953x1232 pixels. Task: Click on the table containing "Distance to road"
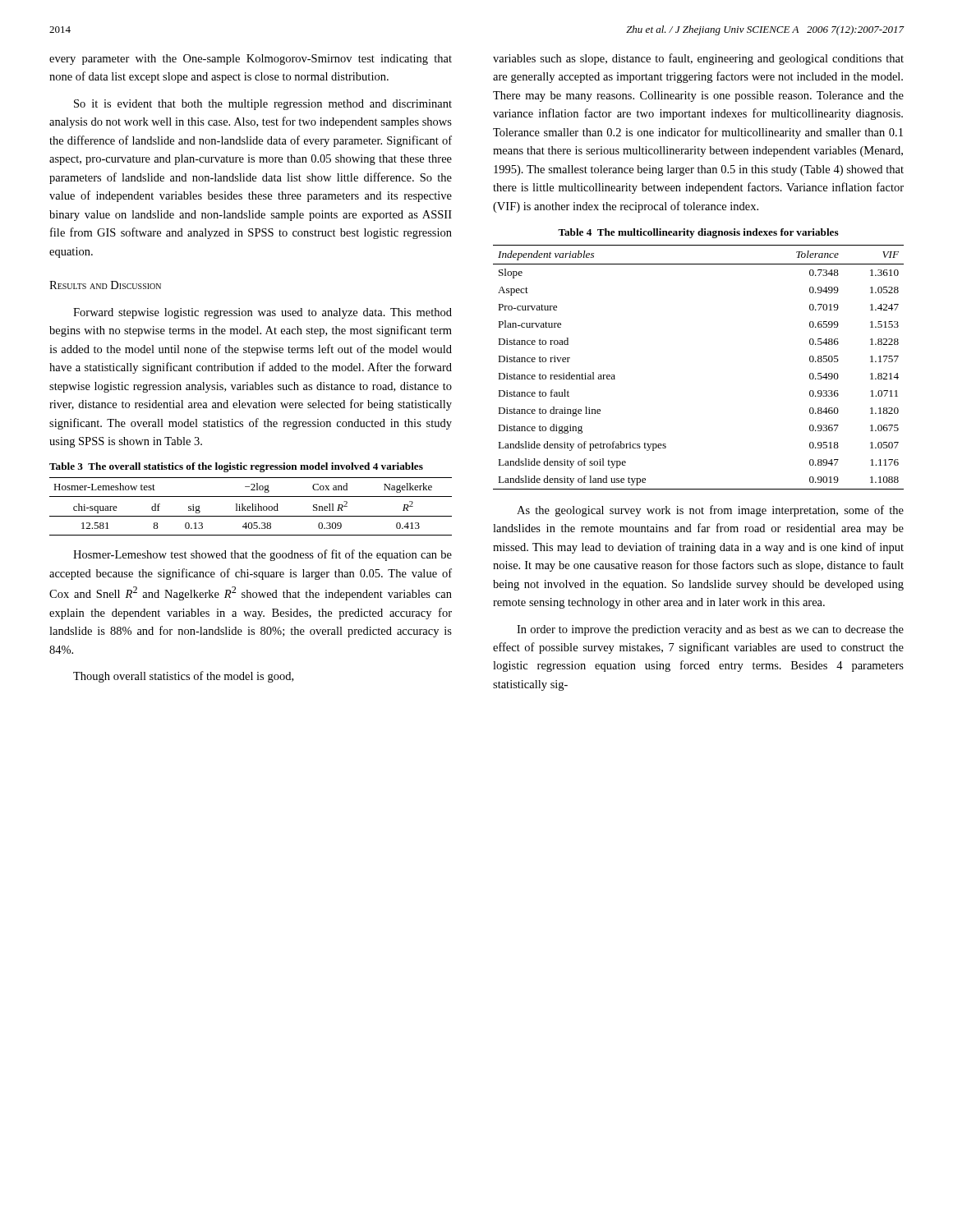pyautogui.click(x=698, y=367)
